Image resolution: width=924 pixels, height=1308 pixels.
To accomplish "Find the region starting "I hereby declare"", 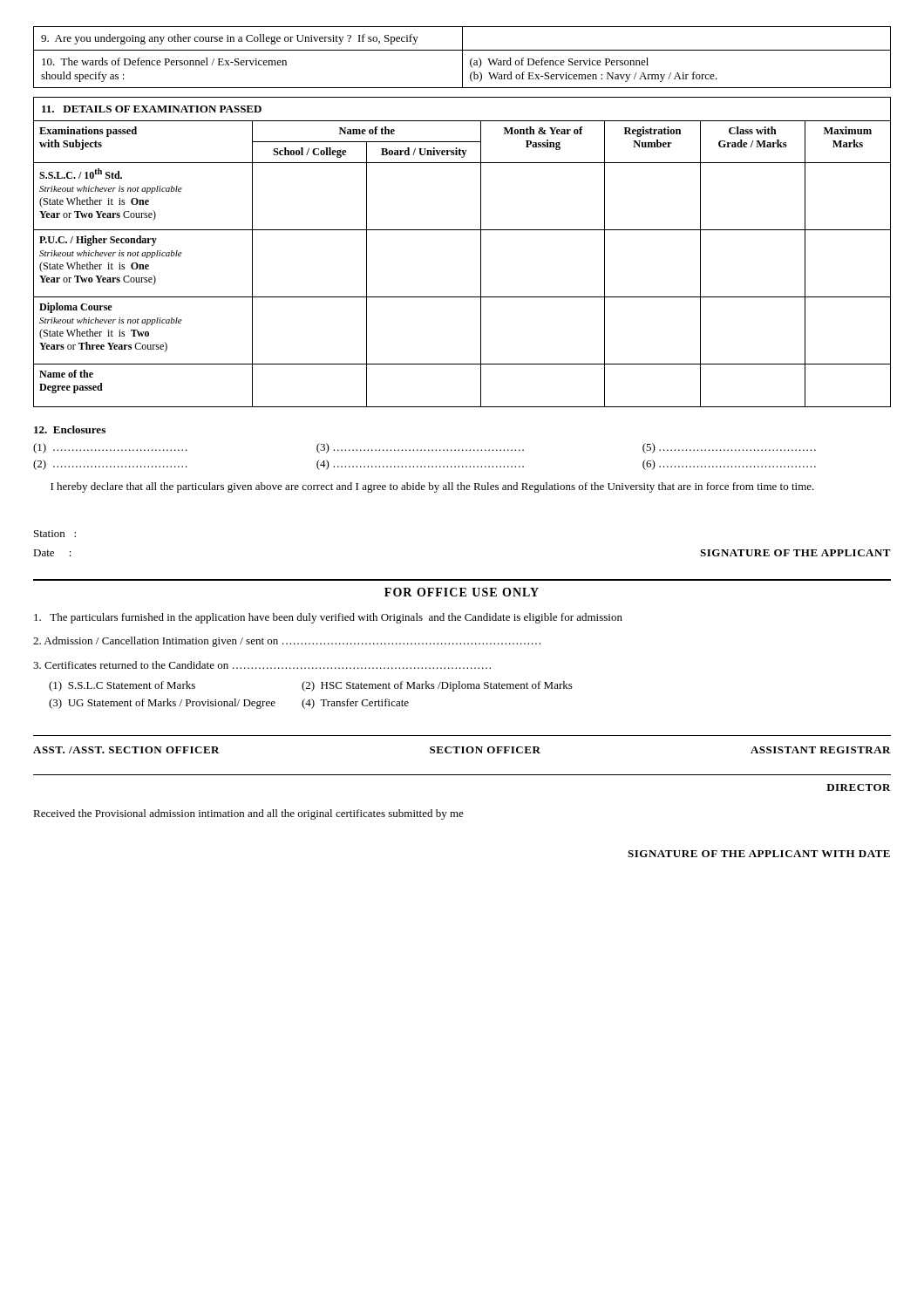I will [x=424, y=486].
